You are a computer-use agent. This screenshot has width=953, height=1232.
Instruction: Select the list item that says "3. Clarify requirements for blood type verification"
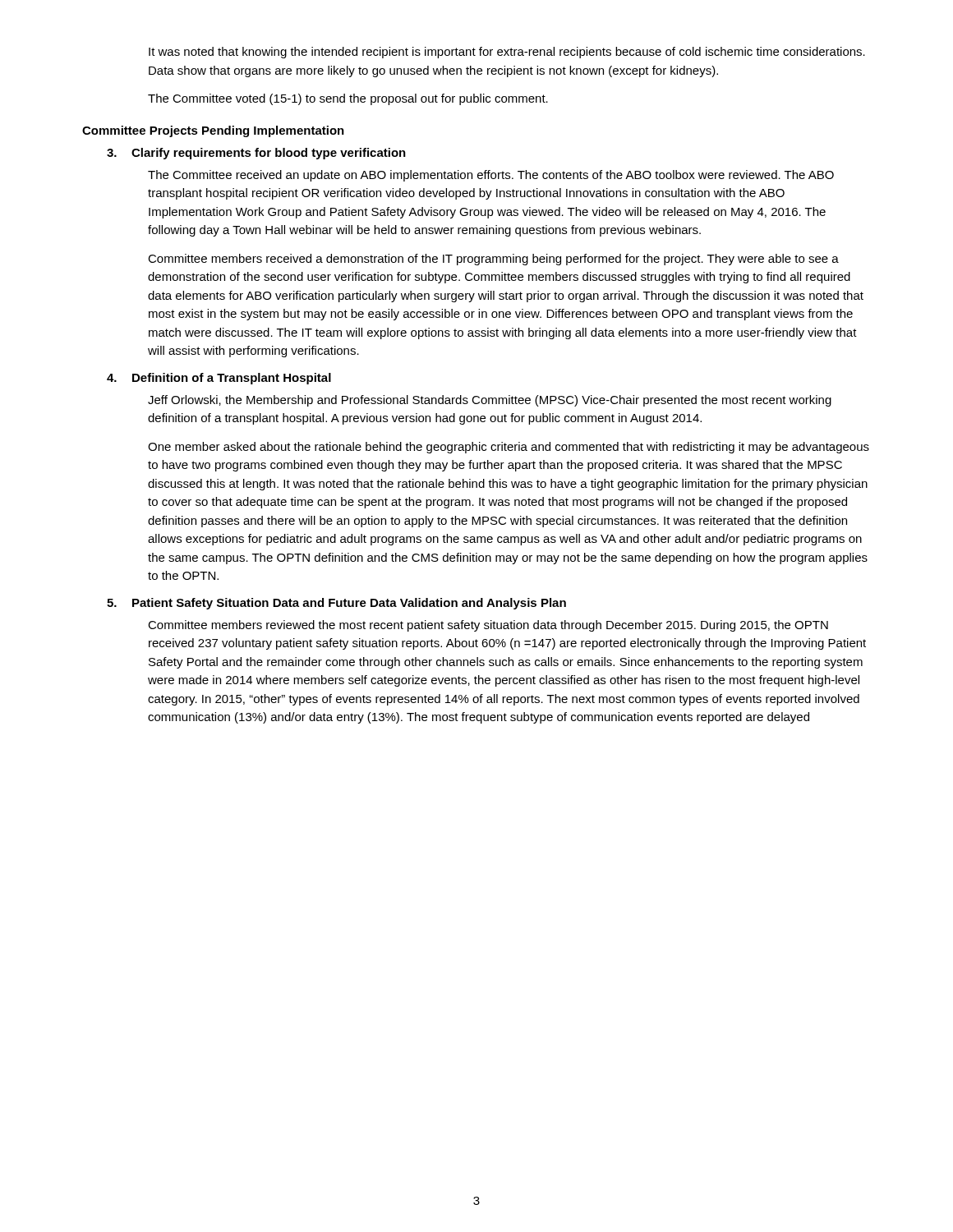click(x=256, y=152)
